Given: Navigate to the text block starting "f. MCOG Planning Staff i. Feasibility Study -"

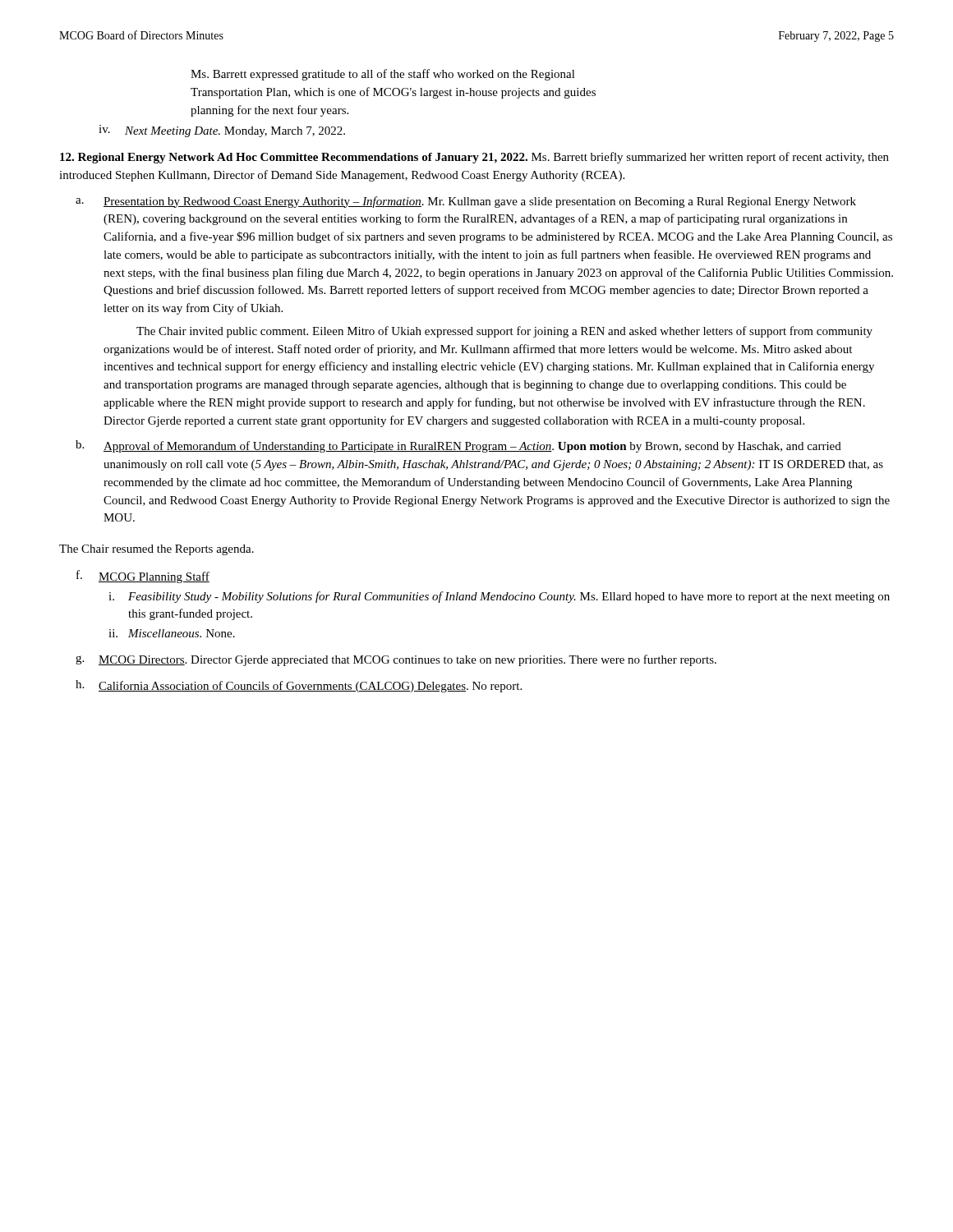Looking at the screenshot, I should tap(485, 606).
